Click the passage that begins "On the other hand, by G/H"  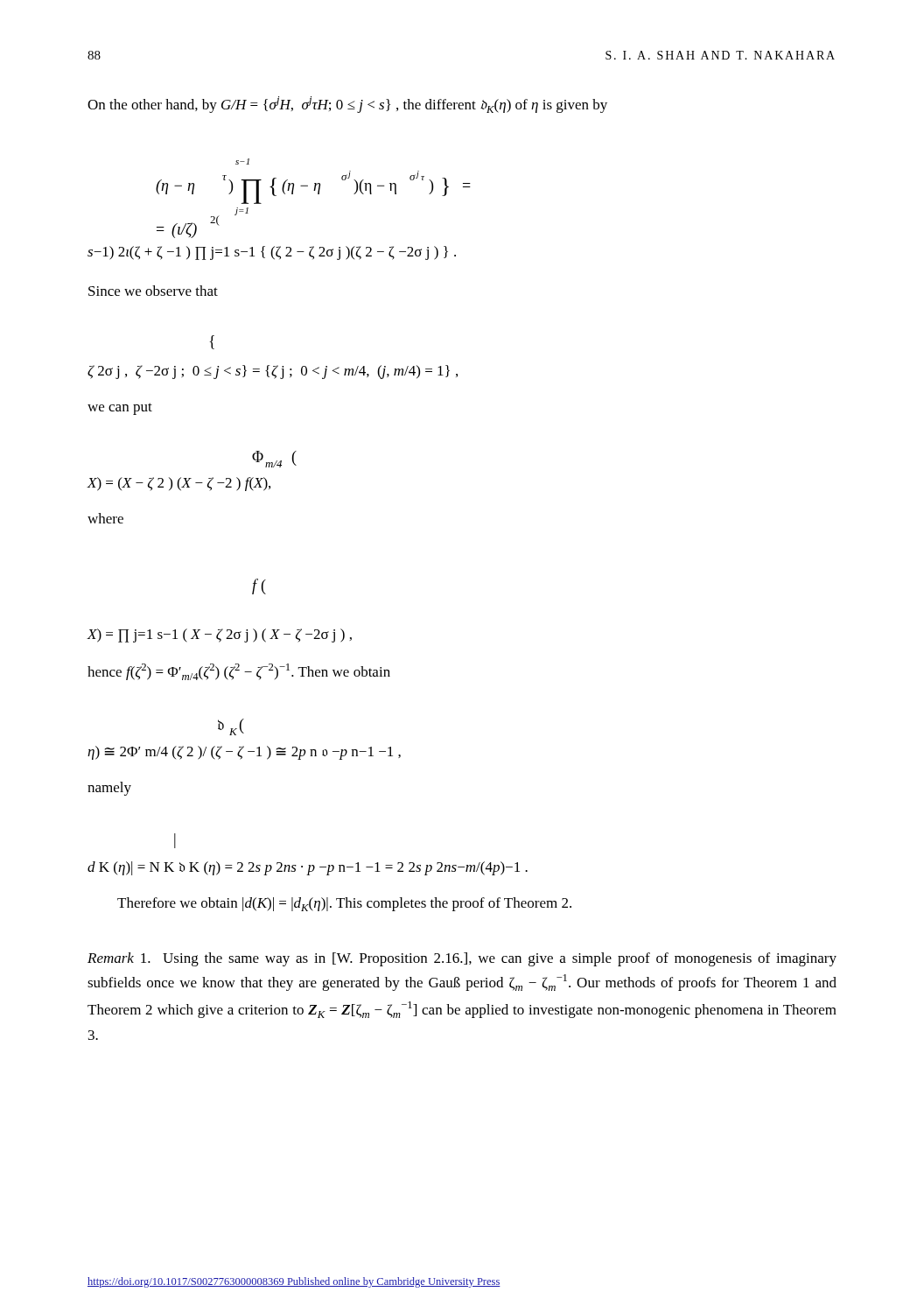pyautogui.click(x=348, y=105)
